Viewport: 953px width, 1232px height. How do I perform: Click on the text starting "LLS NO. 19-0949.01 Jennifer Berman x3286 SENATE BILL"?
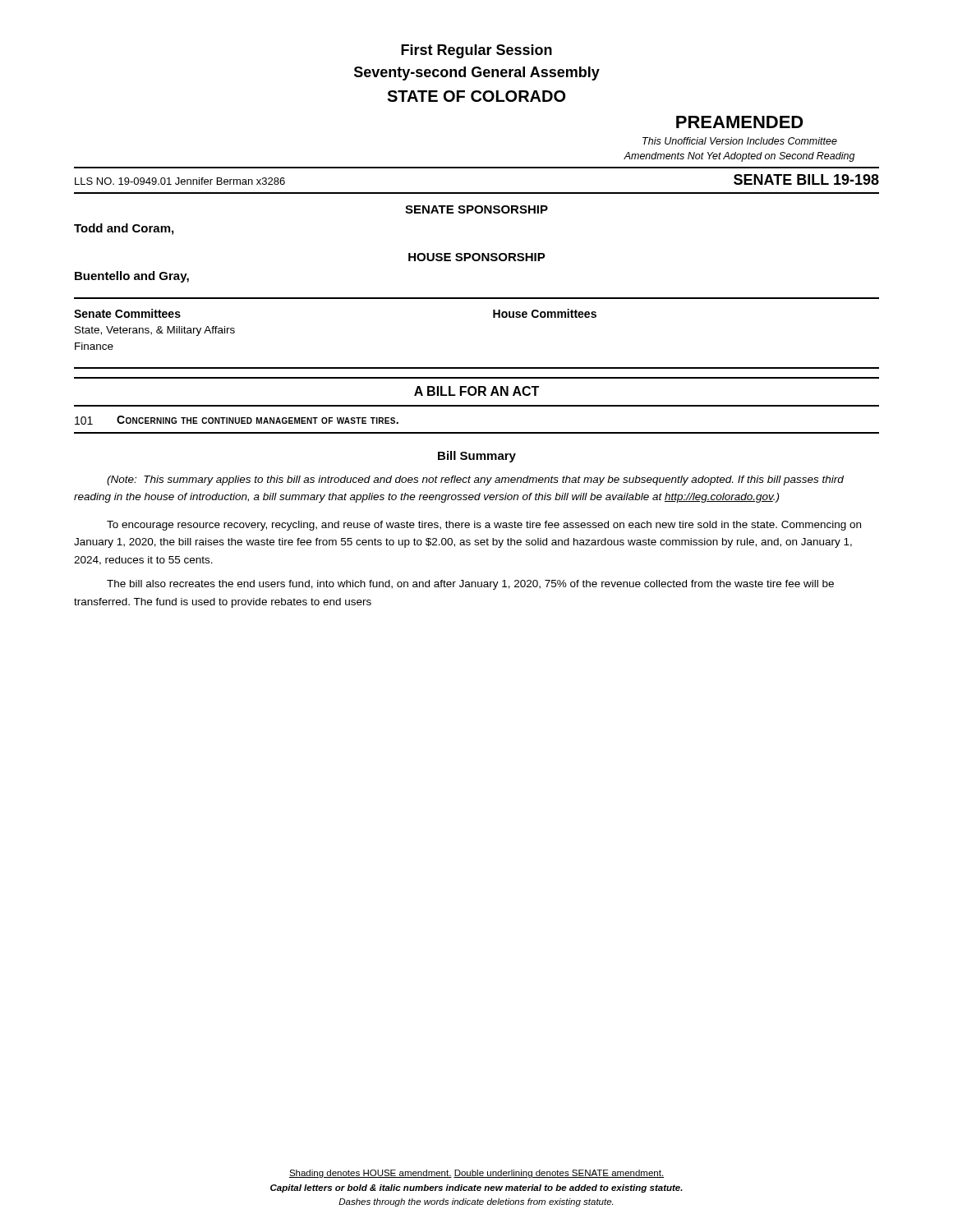pyautogui.click(x=179, y=179)
